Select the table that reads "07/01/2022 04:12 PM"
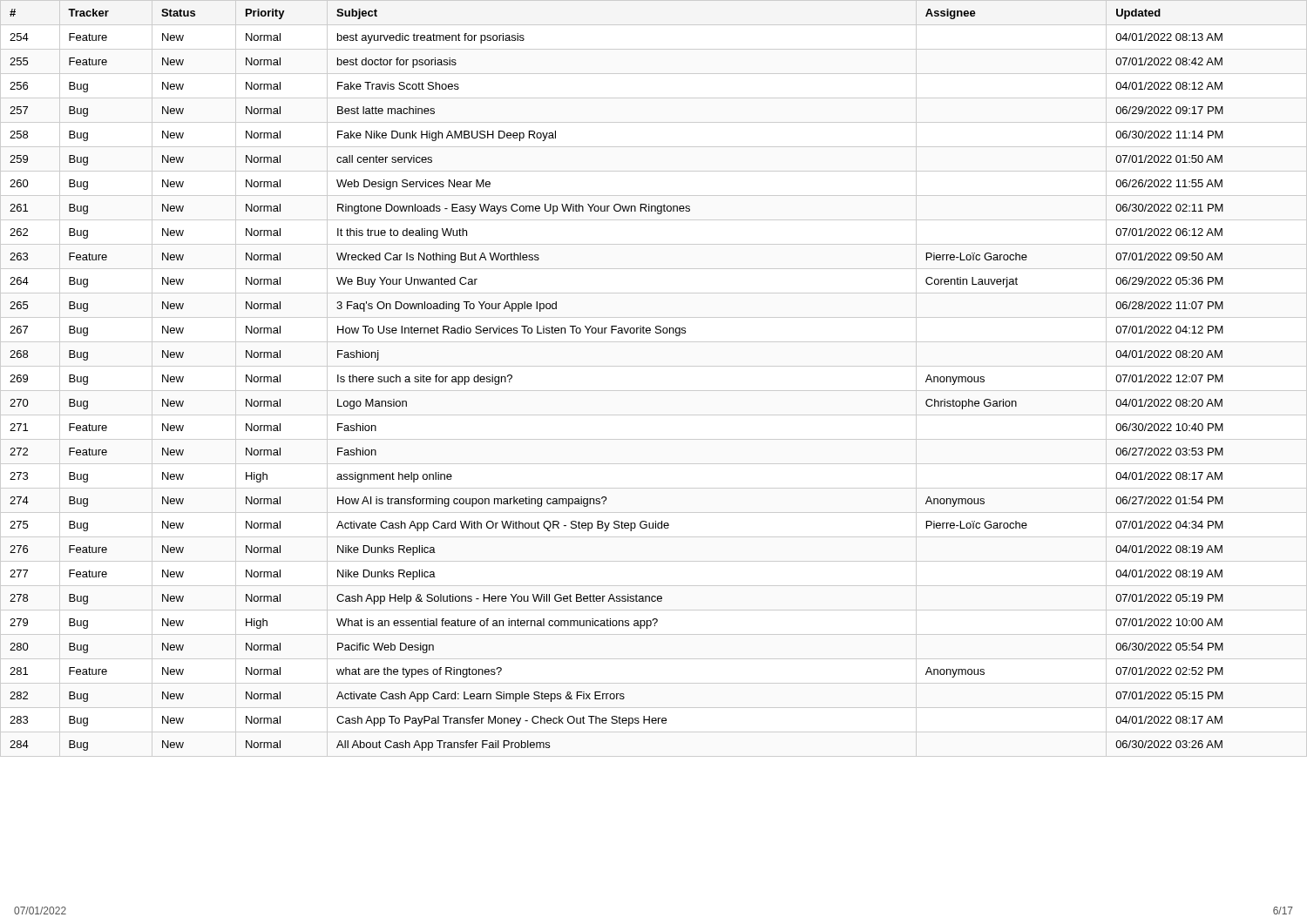The image size is (1307, 924). tap(654, 391)
